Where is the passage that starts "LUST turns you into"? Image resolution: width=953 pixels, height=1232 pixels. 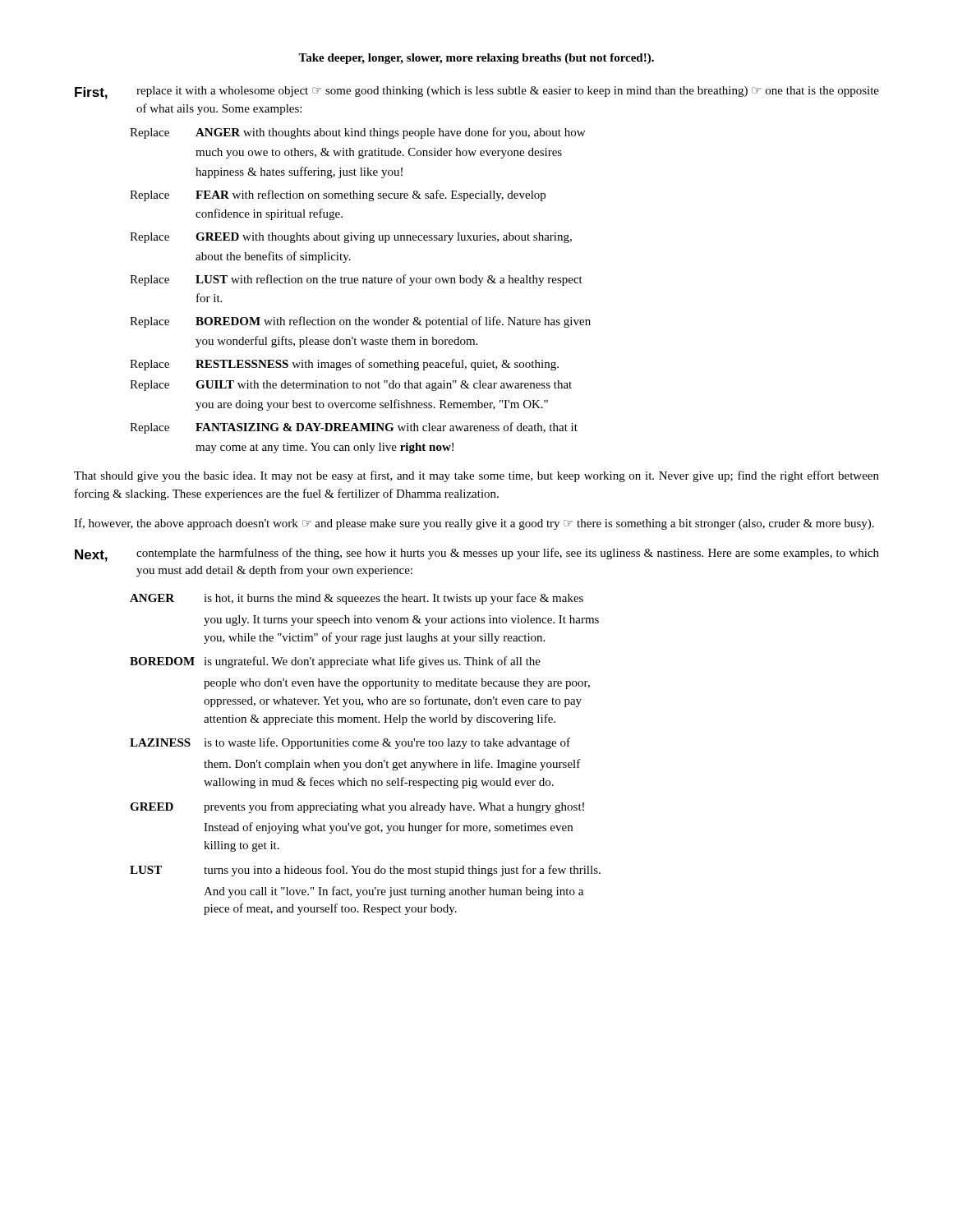[x=504, y=870]
